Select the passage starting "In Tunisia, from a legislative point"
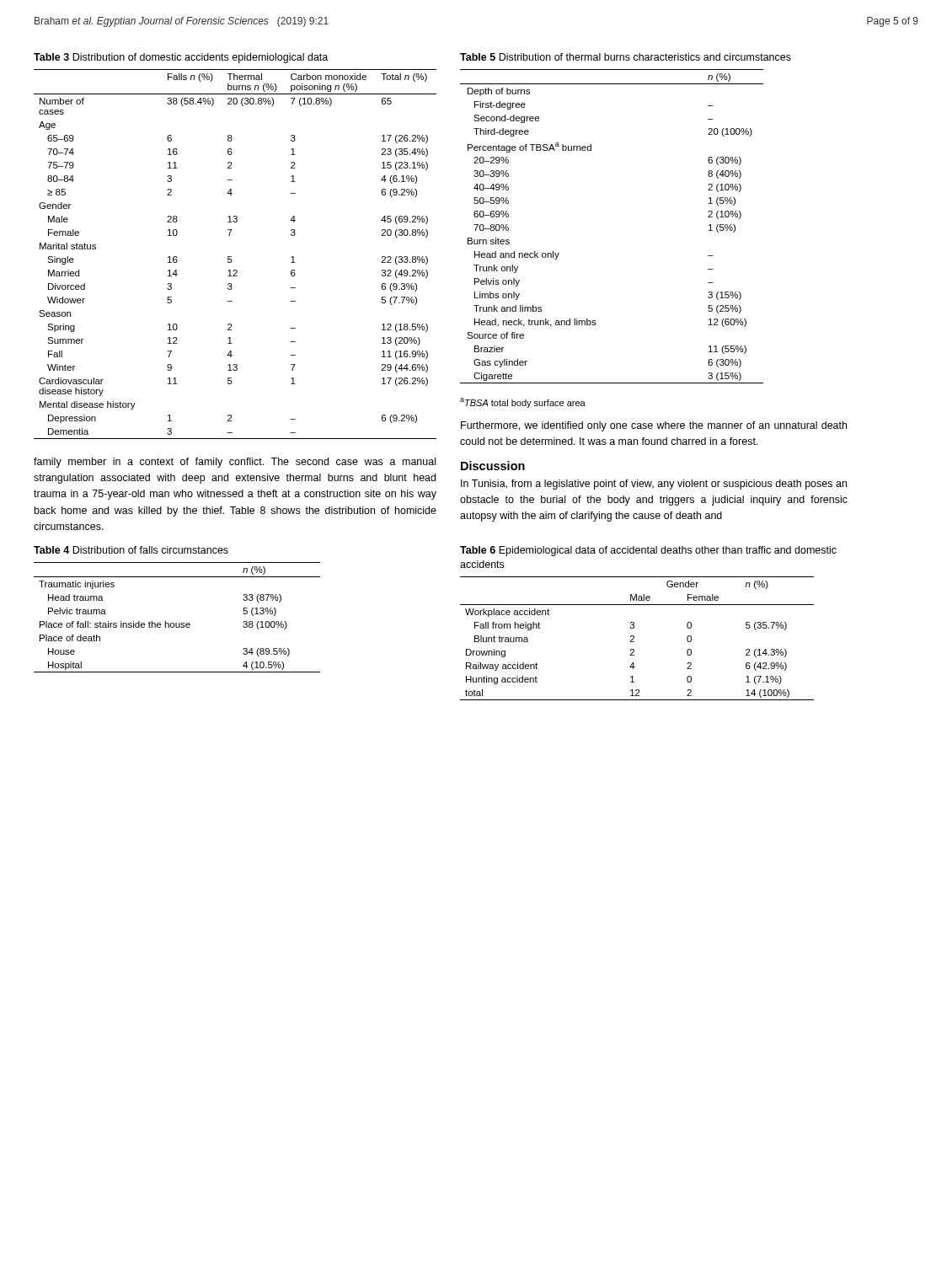 [x=654, y=500]
